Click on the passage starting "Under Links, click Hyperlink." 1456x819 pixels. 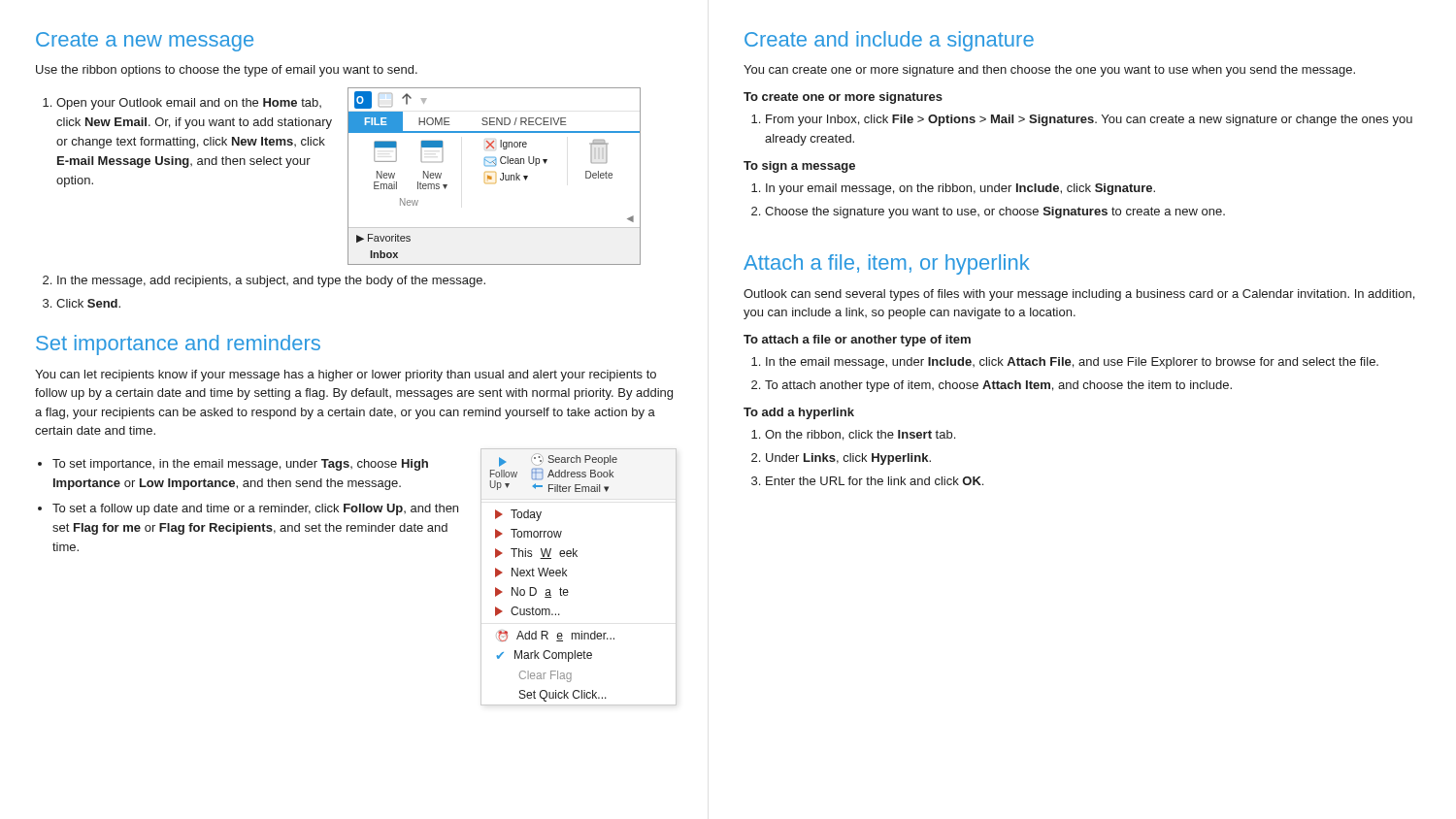[x=848, y=458]
